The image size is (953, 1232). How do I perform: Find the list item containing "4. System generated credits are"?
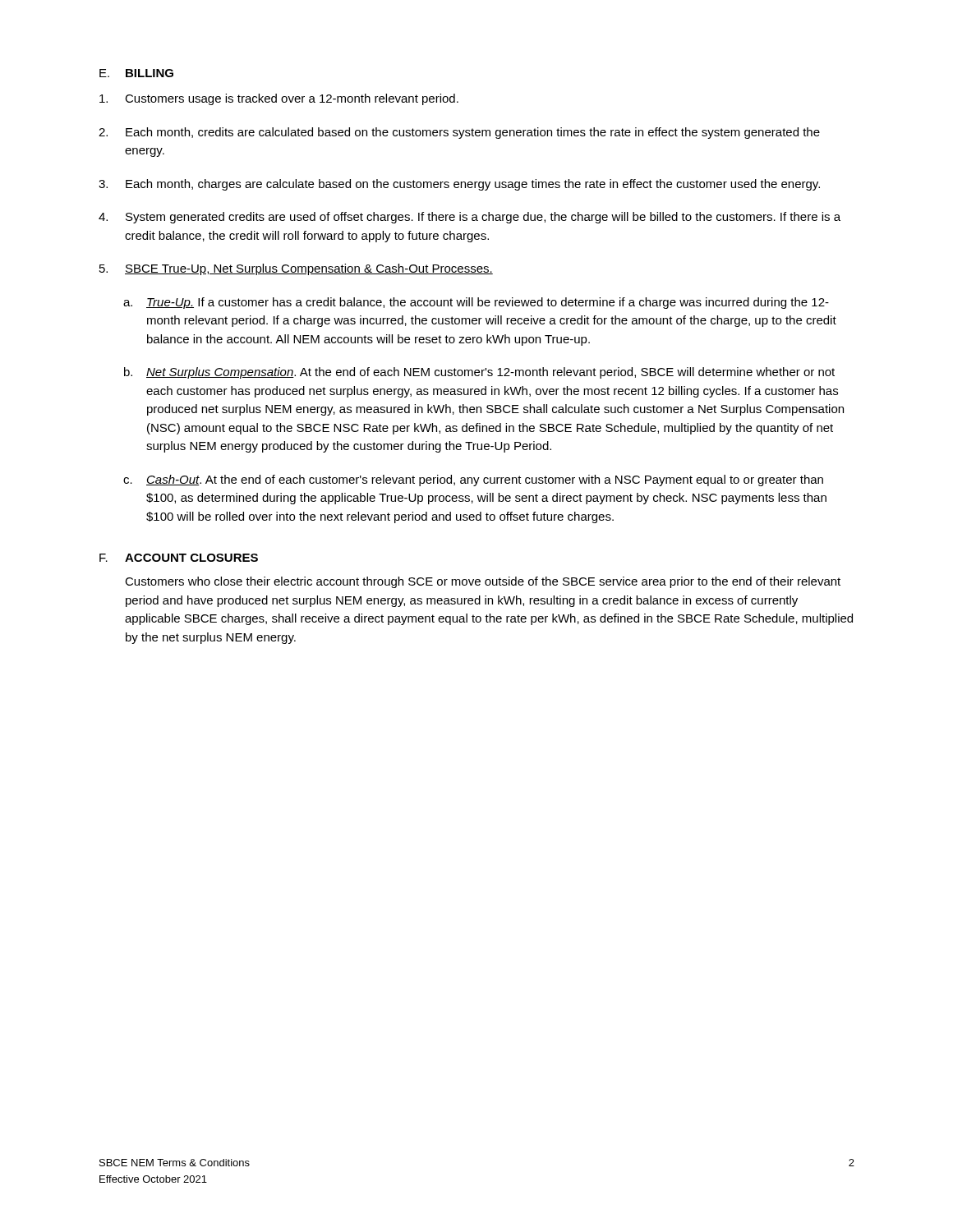pos(476,226)
